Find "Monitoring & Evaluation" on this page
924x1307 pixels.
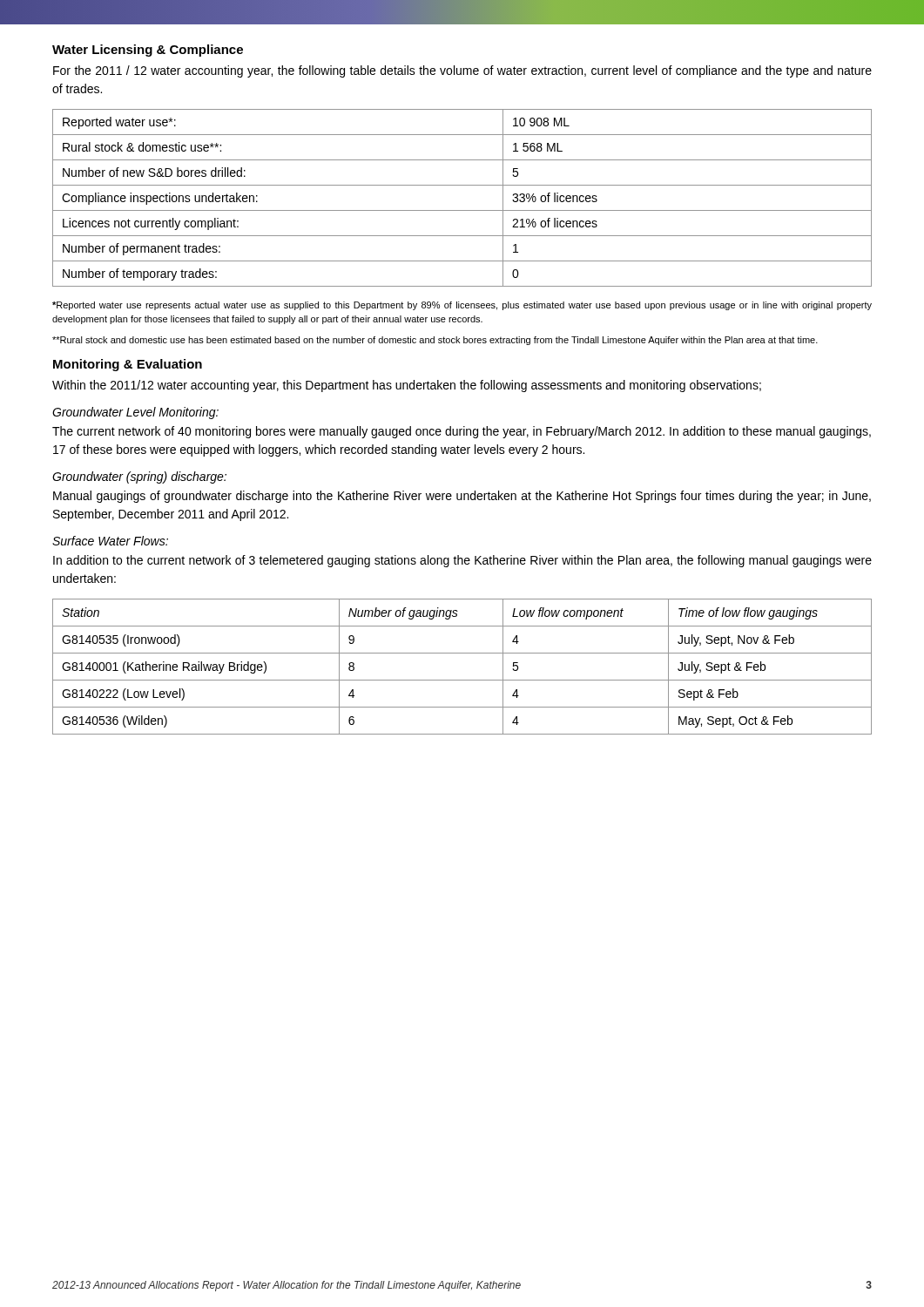point(127,364)
